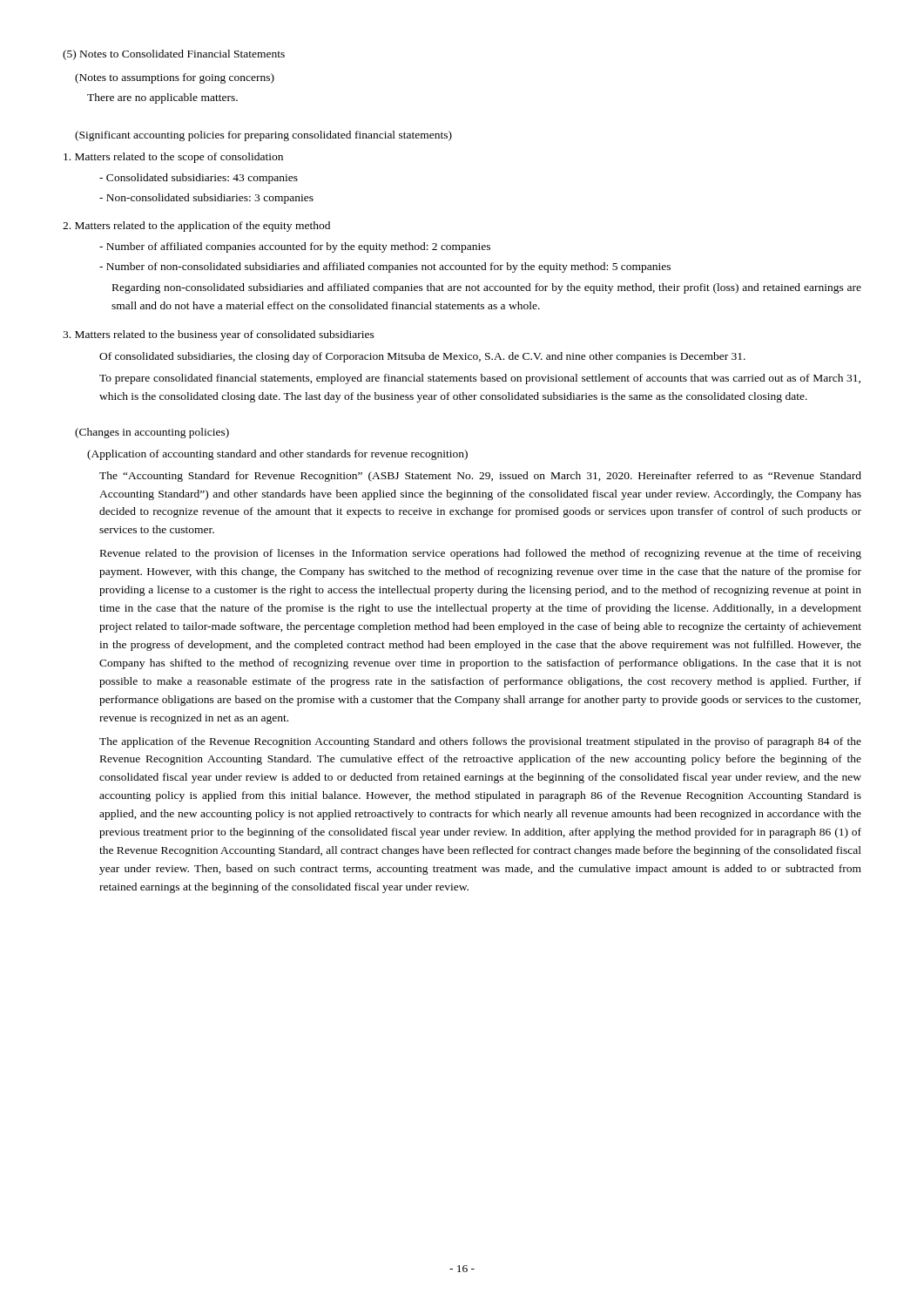Click the passage that begins "Number of non-consolidated subsidiaries and affiliated companies not"
This screenshot has width=924, height=1307.
click(480, 267)
